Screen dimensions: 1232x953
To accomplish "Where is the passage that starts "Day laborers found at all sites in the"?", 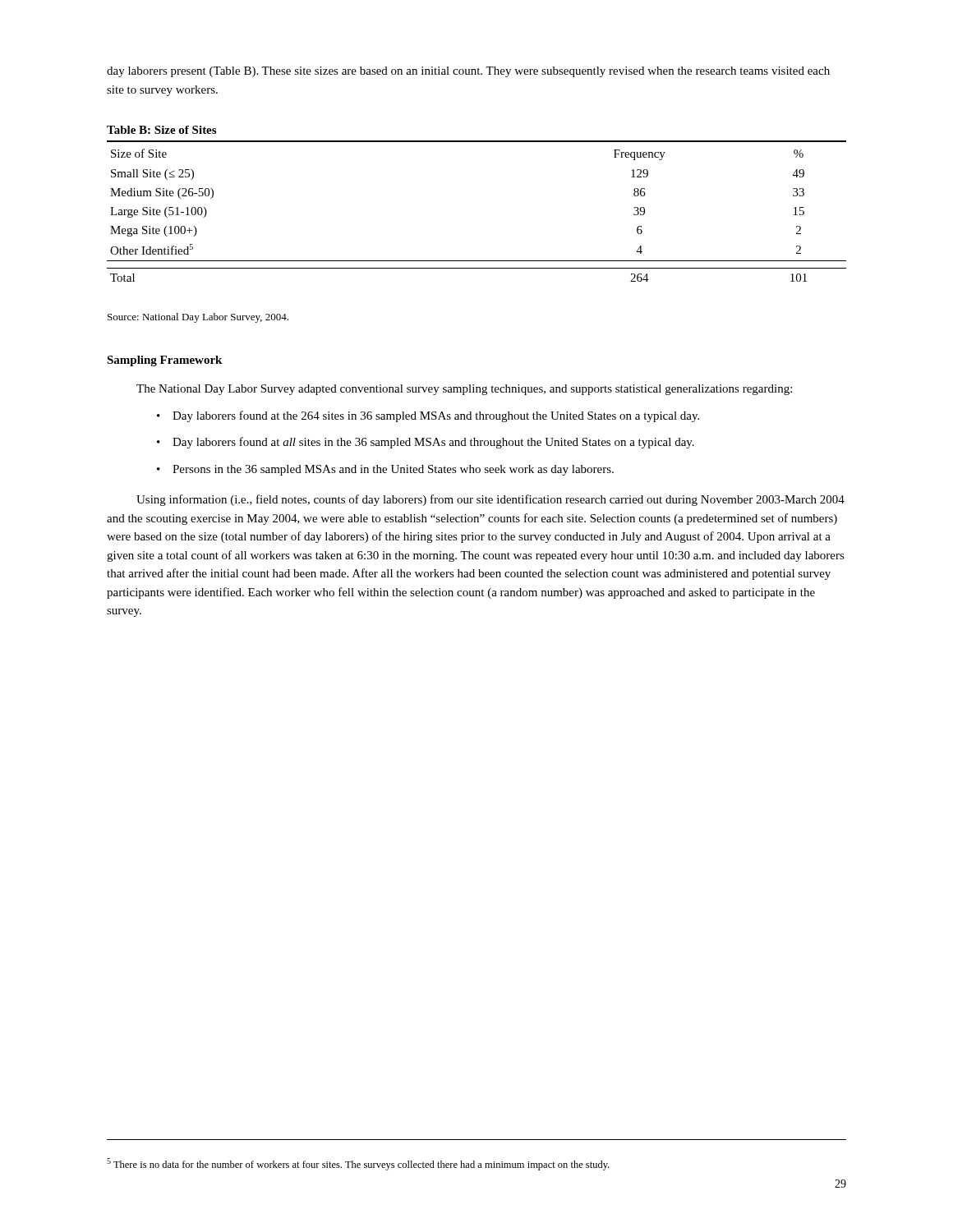I will pos(434,442).
